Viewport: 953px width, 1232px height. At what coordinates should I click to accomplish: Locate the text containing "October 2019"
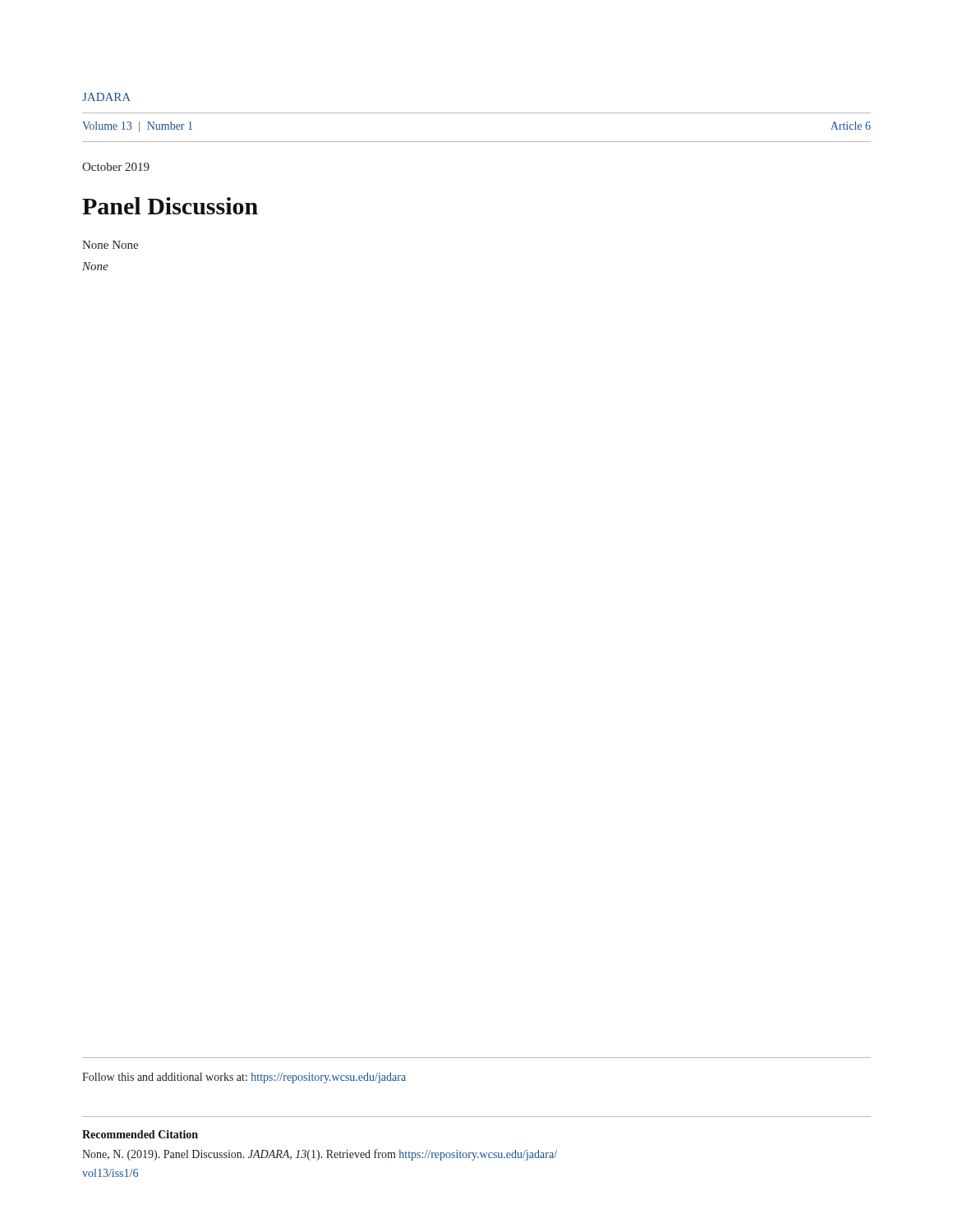point(116,167)
